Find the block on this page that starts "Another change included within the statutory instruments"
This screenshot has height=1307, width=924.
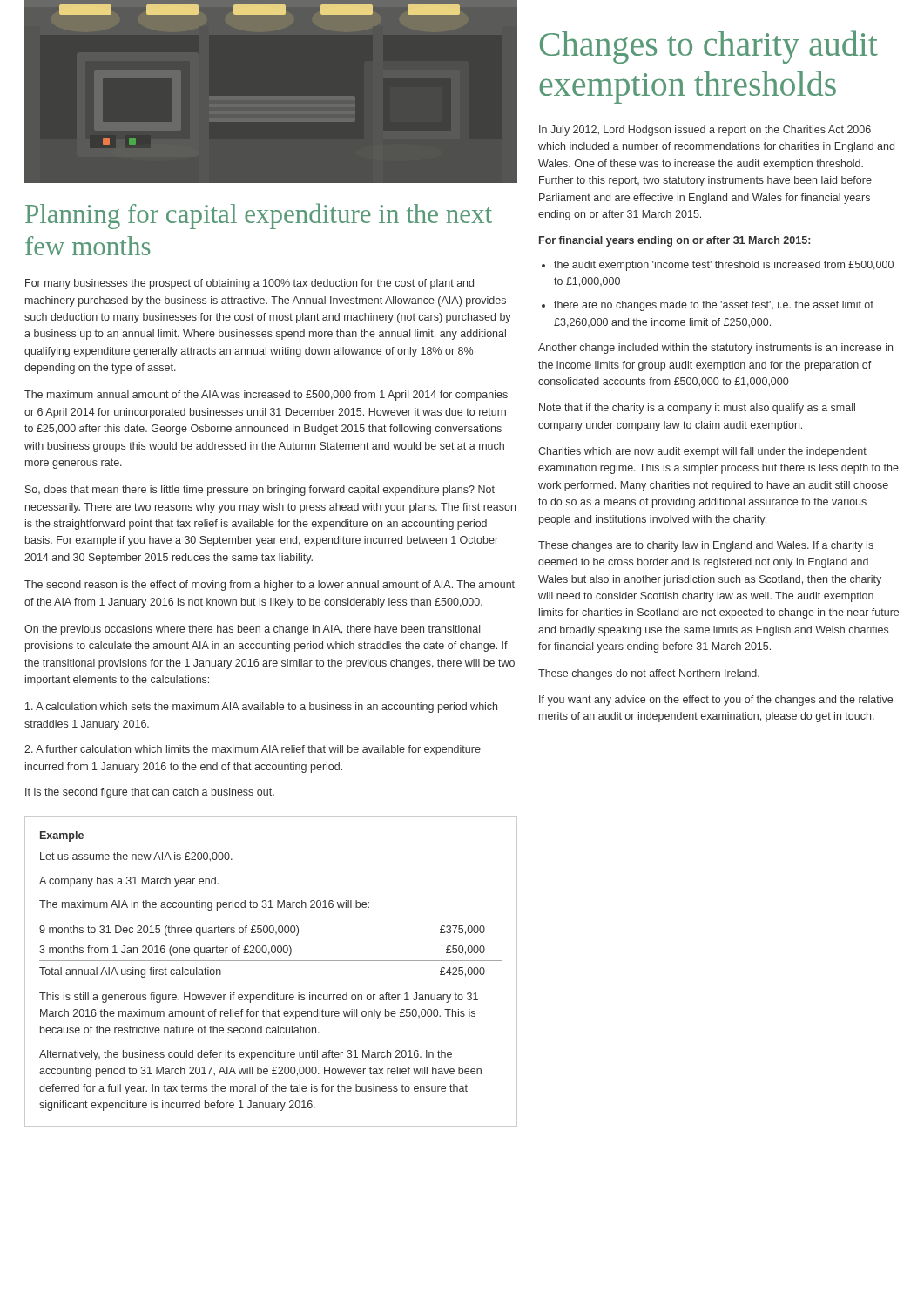point(716,365)
